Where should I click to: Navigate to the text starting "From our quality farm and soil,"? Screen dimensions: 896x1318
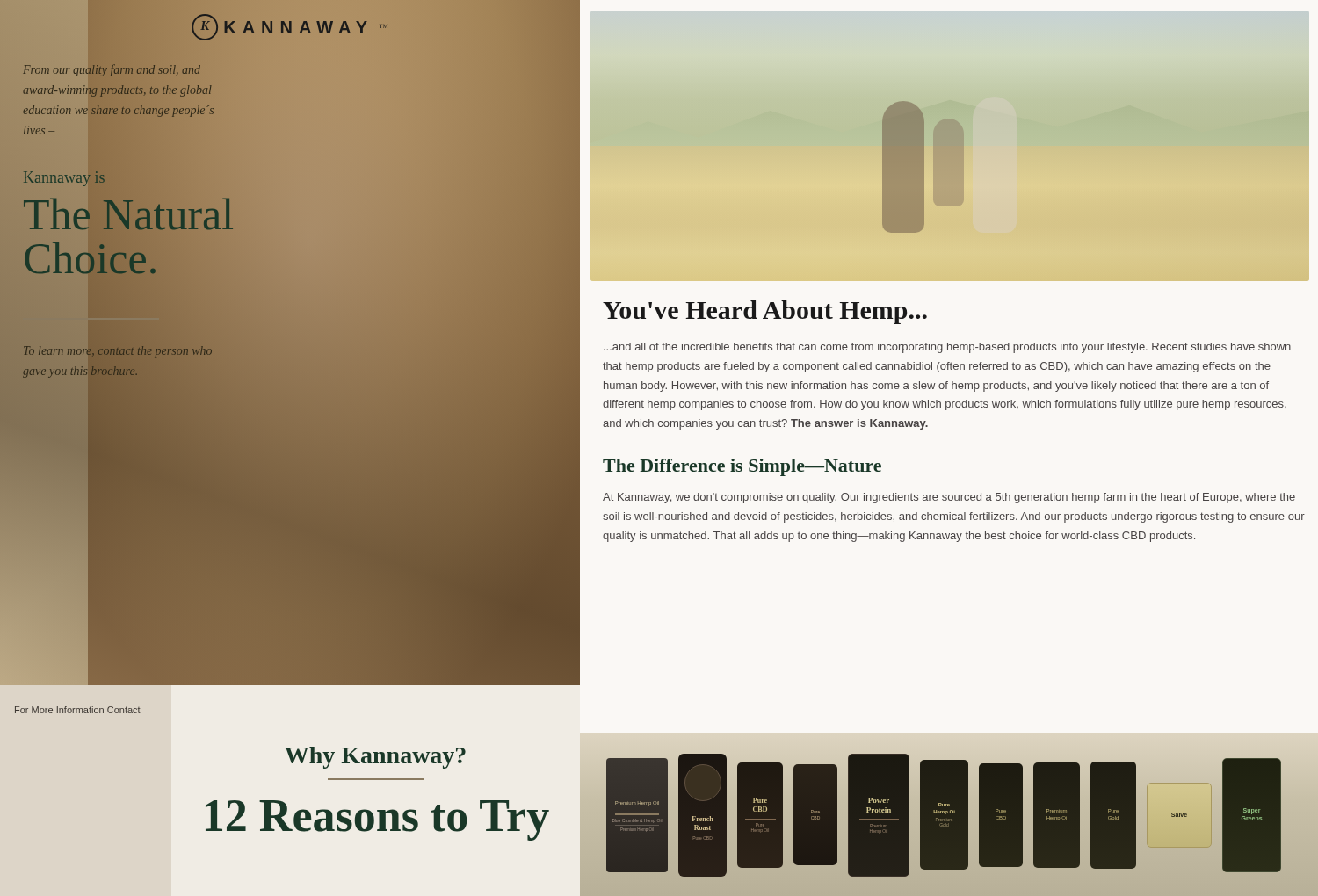(118, 100)
